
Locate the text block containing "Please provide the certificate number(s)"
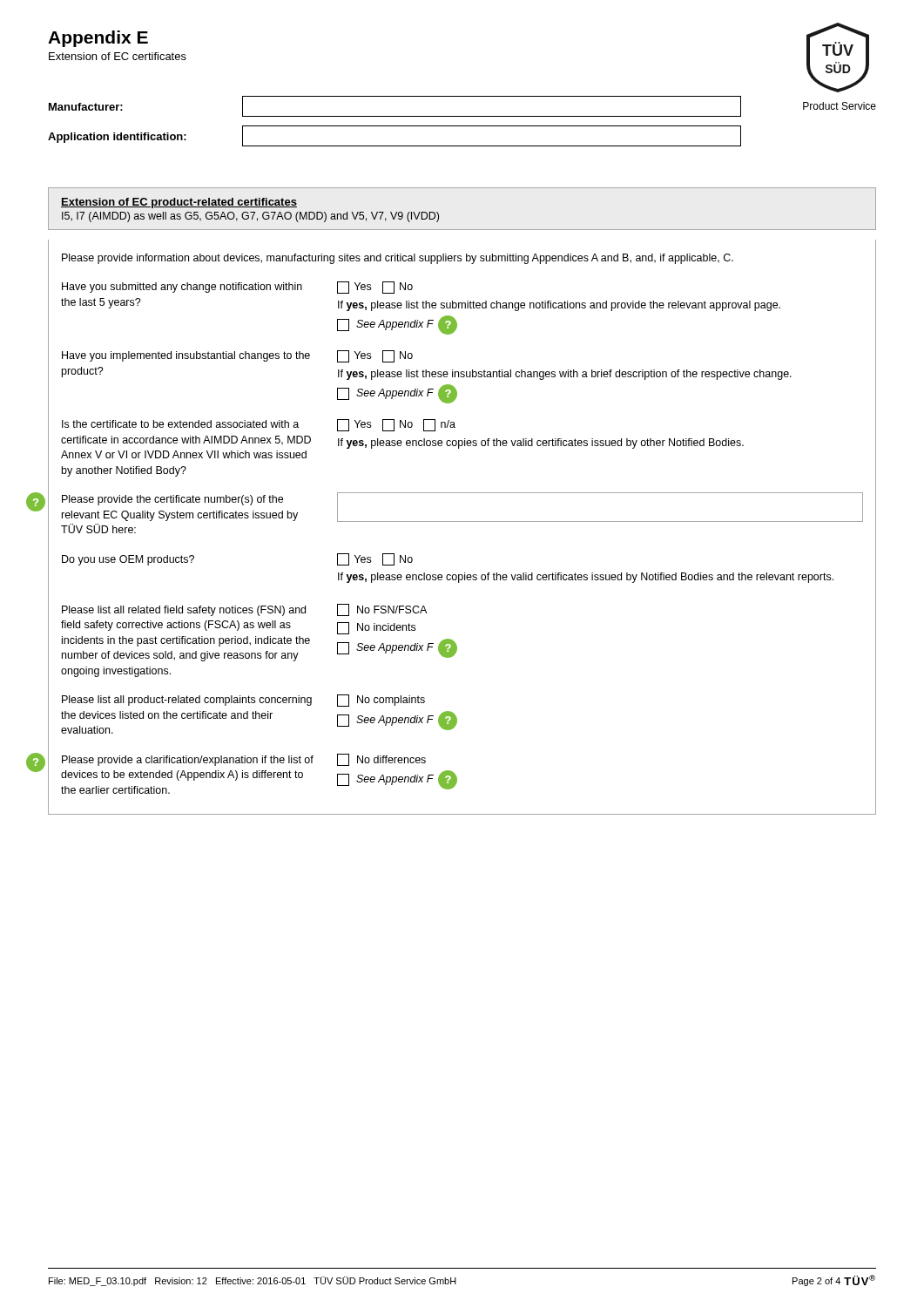coord(180,515)
